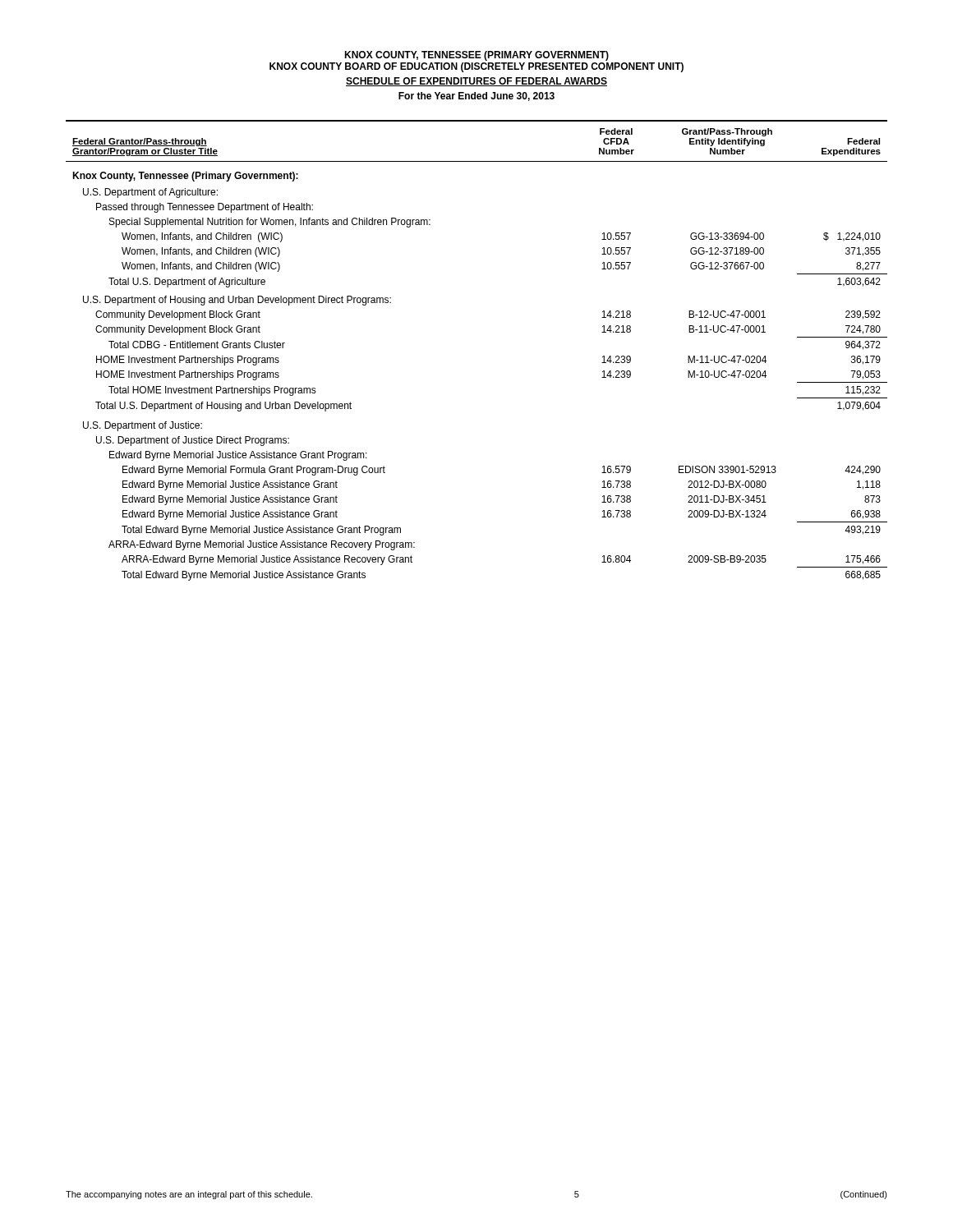Click on the title with the text "KNOX COUNTY, TENNESSEE (PRIMARY GOVERNMENT) KNOX COUNTY BOARD"
Viewport: 953px width, 1232px height.
pos(476,61)
